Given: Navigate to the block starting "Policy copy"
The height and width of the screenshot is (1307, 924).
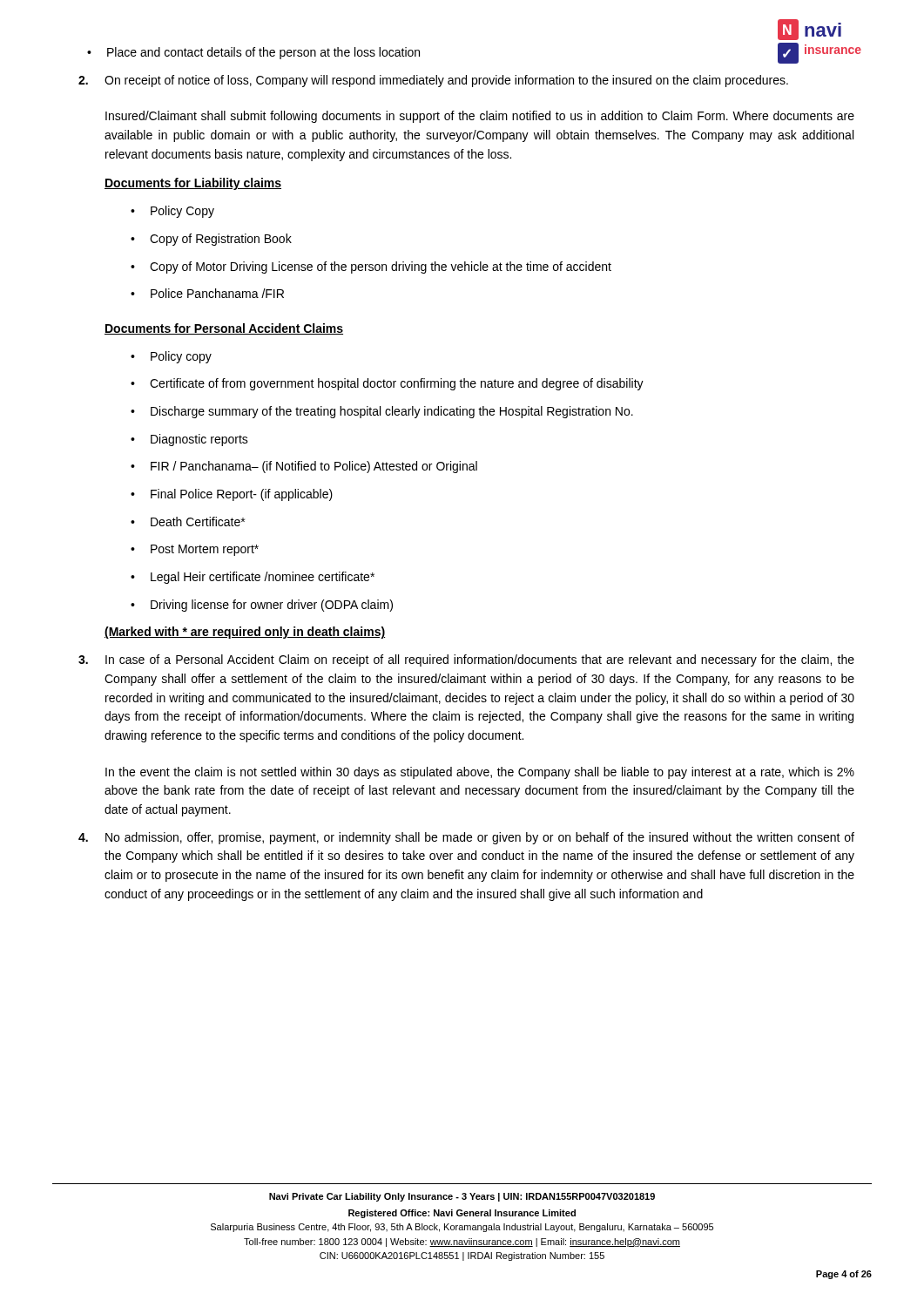Looking at the screenshot, I should tap(171, 357).
